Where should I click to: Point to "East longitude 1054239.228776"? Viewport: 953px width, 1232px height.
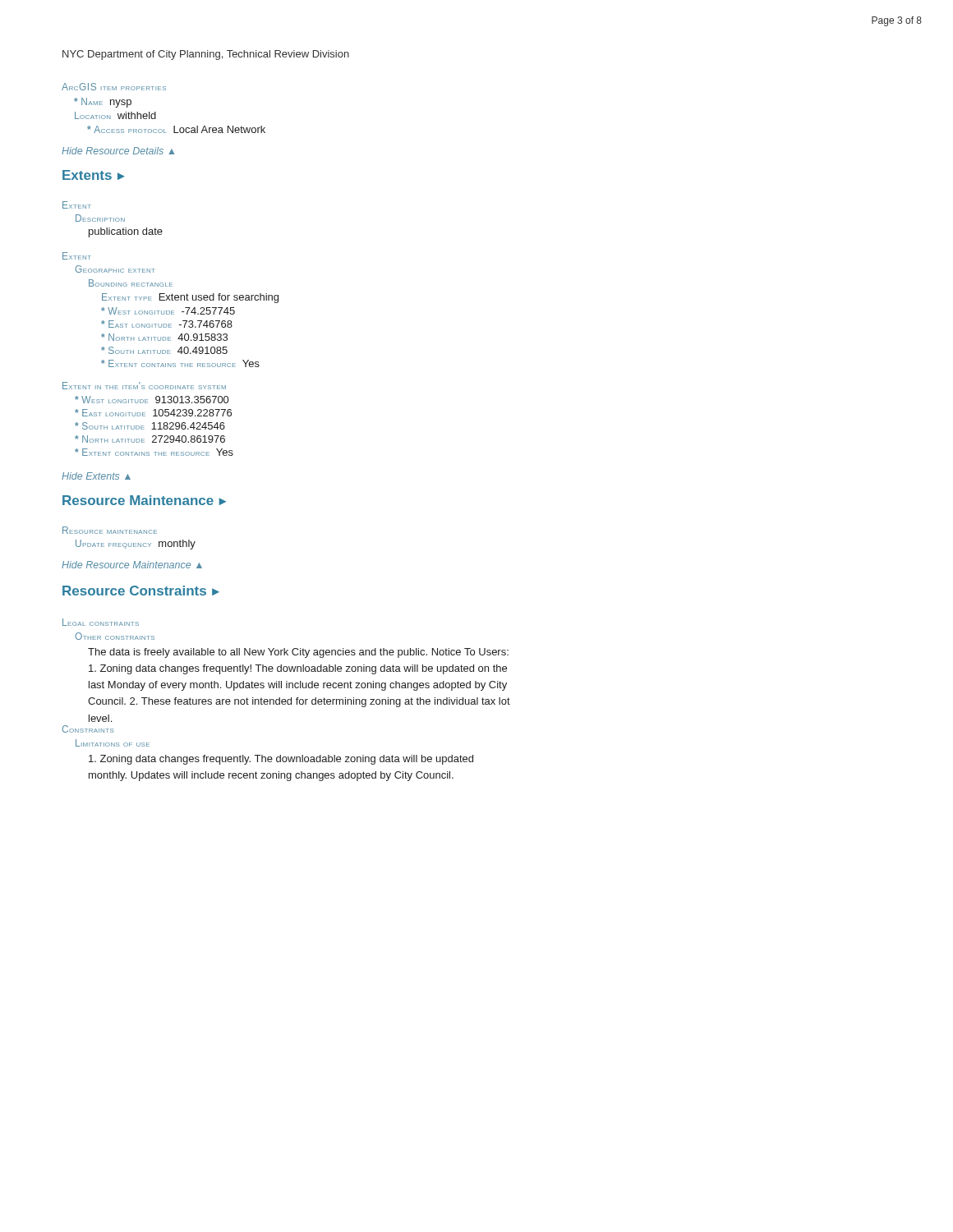pyautogui.click(x=154, y=413)
